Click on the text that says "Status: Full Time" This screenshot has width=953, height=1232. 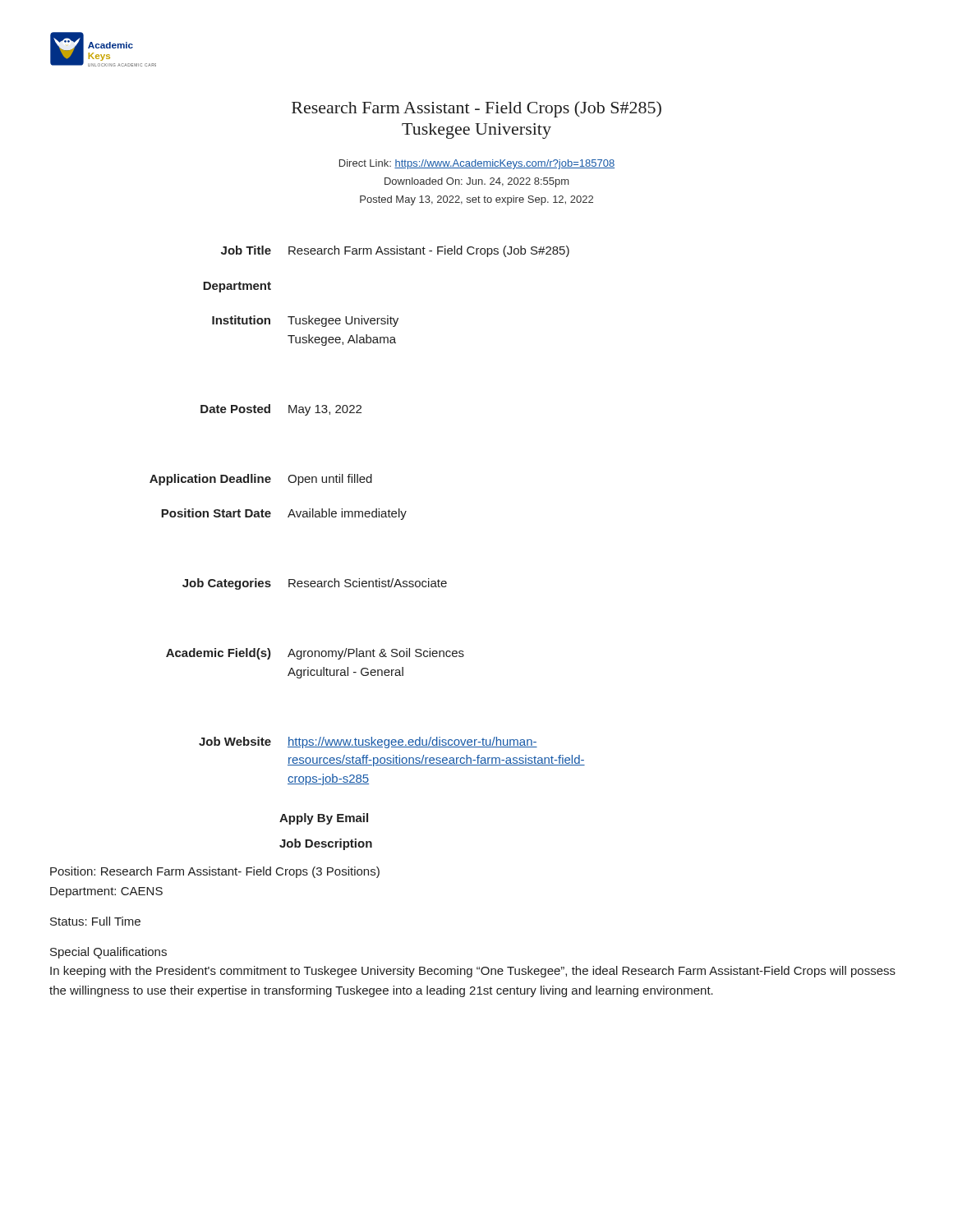tap(95, 921)
